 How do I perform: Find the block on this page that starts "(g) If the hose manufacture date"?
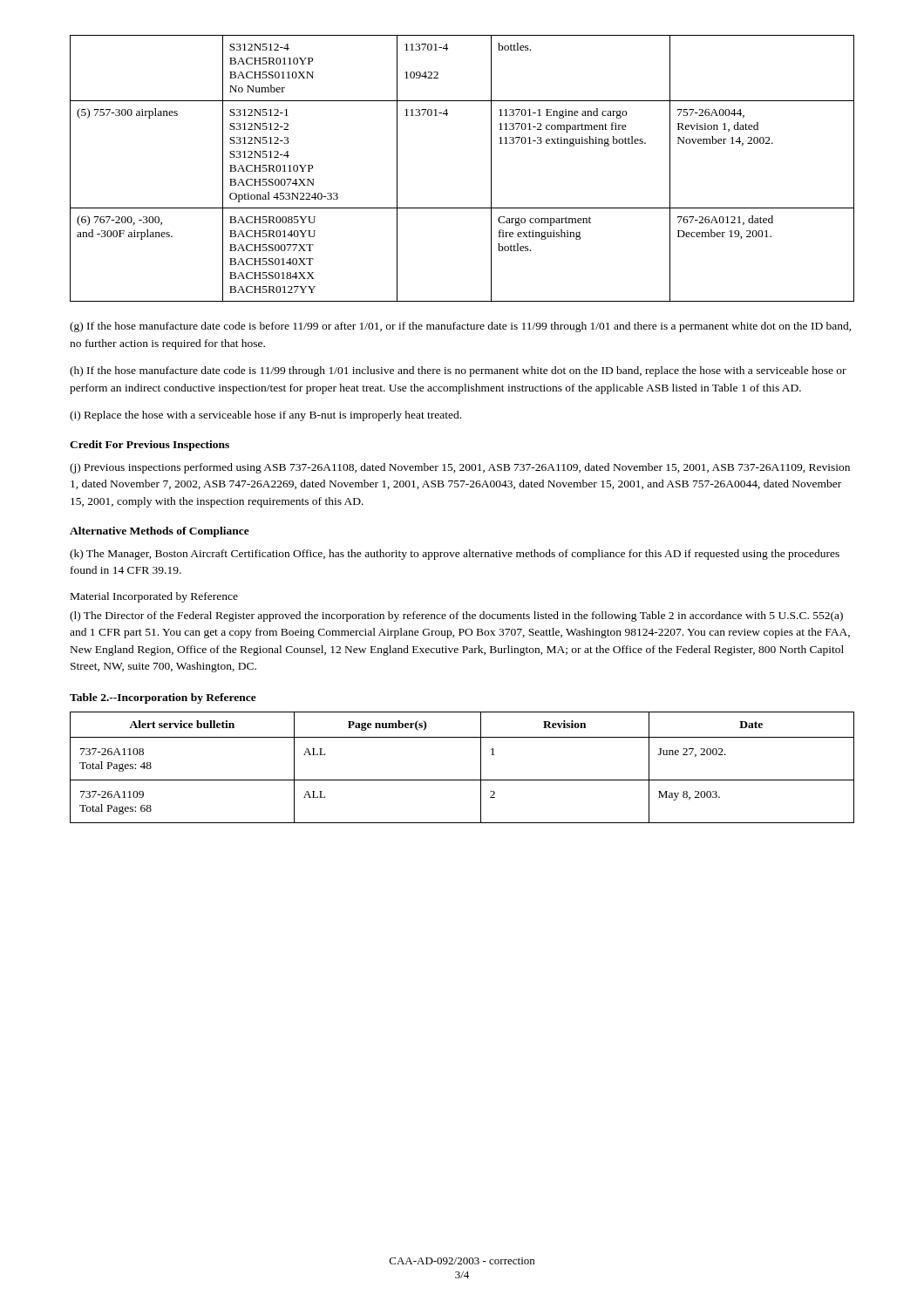tap(461, 334)
